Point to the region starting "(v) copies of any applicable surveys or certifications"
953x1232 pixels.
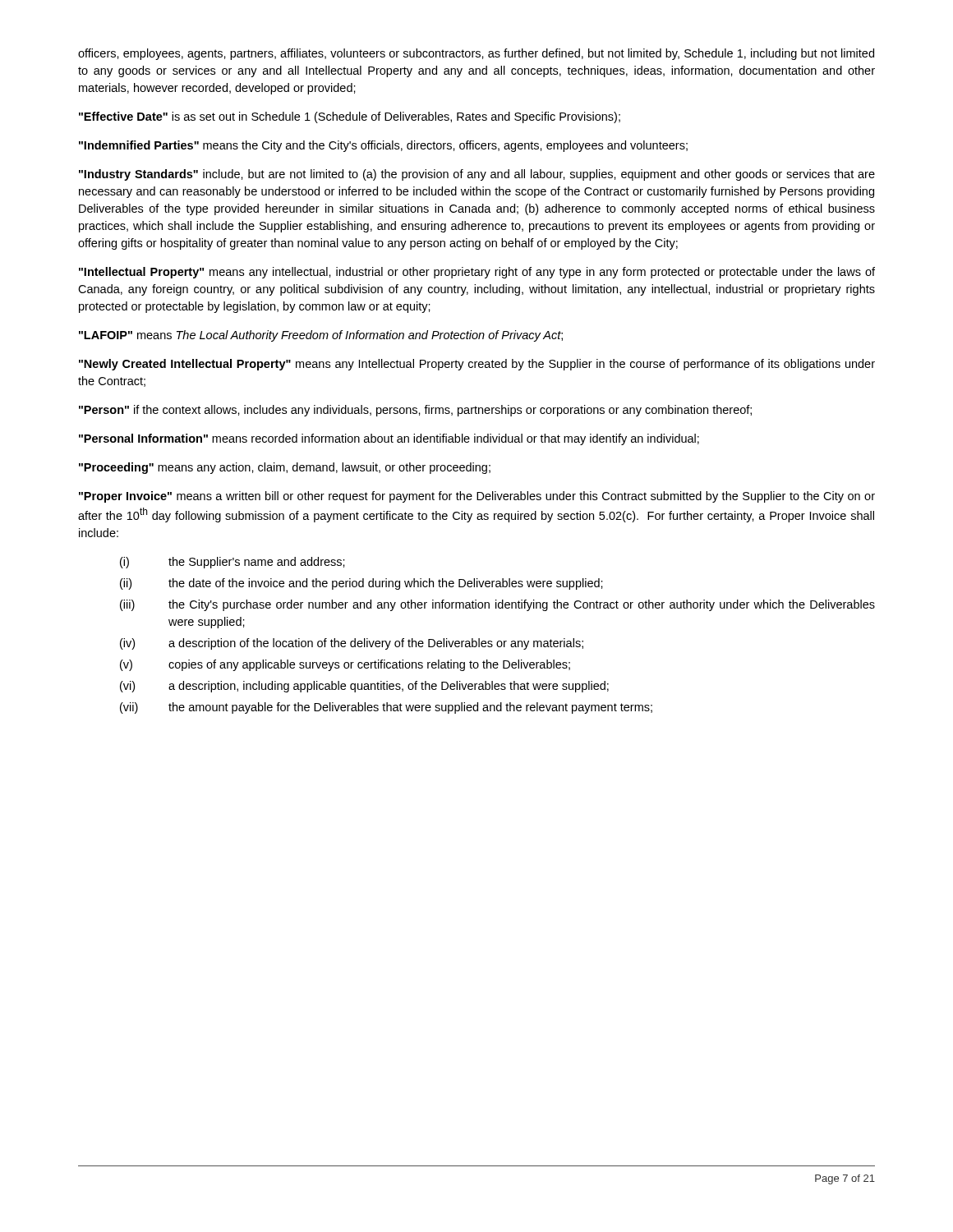pos(497,665)
